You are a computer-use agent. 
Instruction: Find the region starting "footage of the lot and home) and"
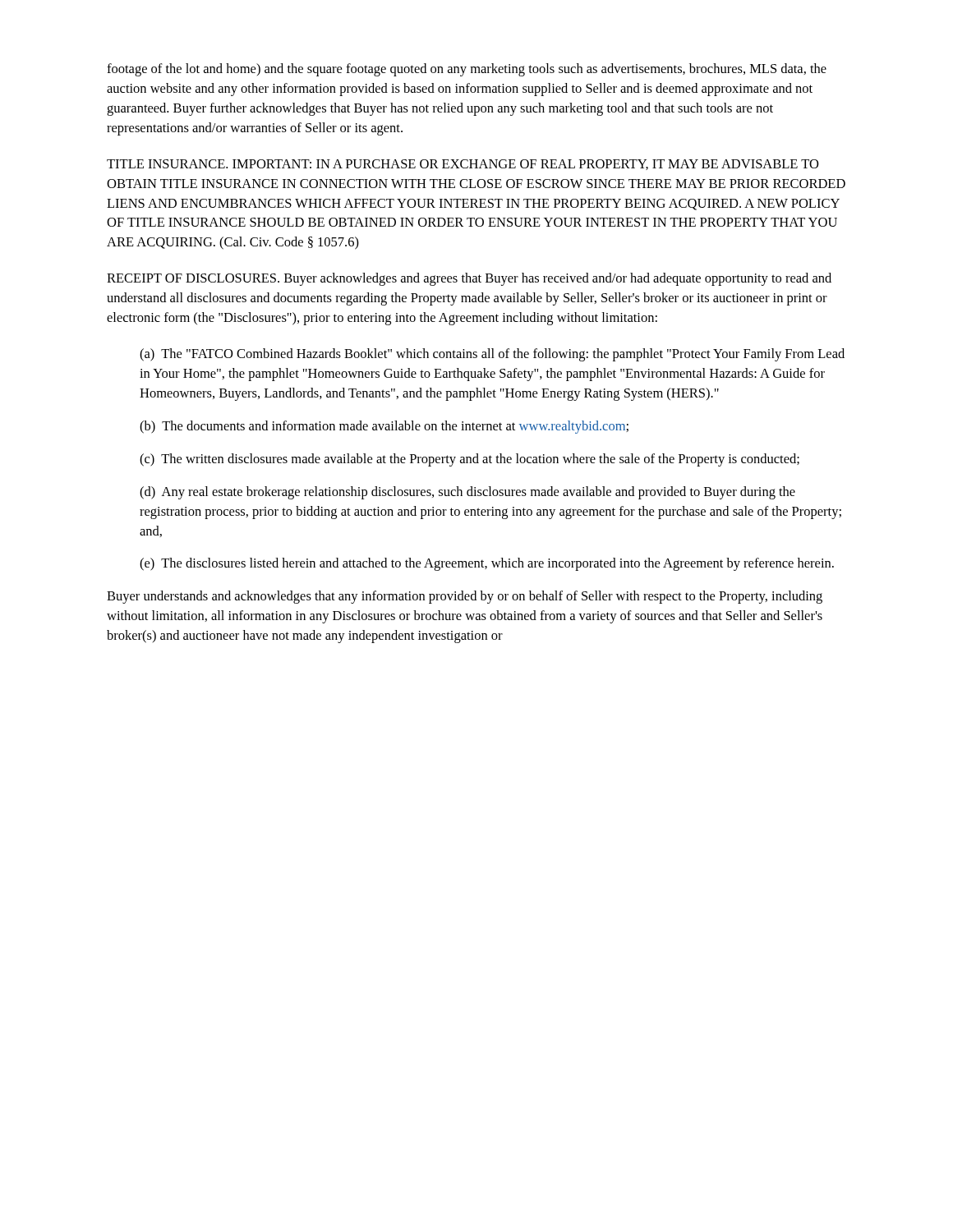pyautogui.click(x=467, y=98)
